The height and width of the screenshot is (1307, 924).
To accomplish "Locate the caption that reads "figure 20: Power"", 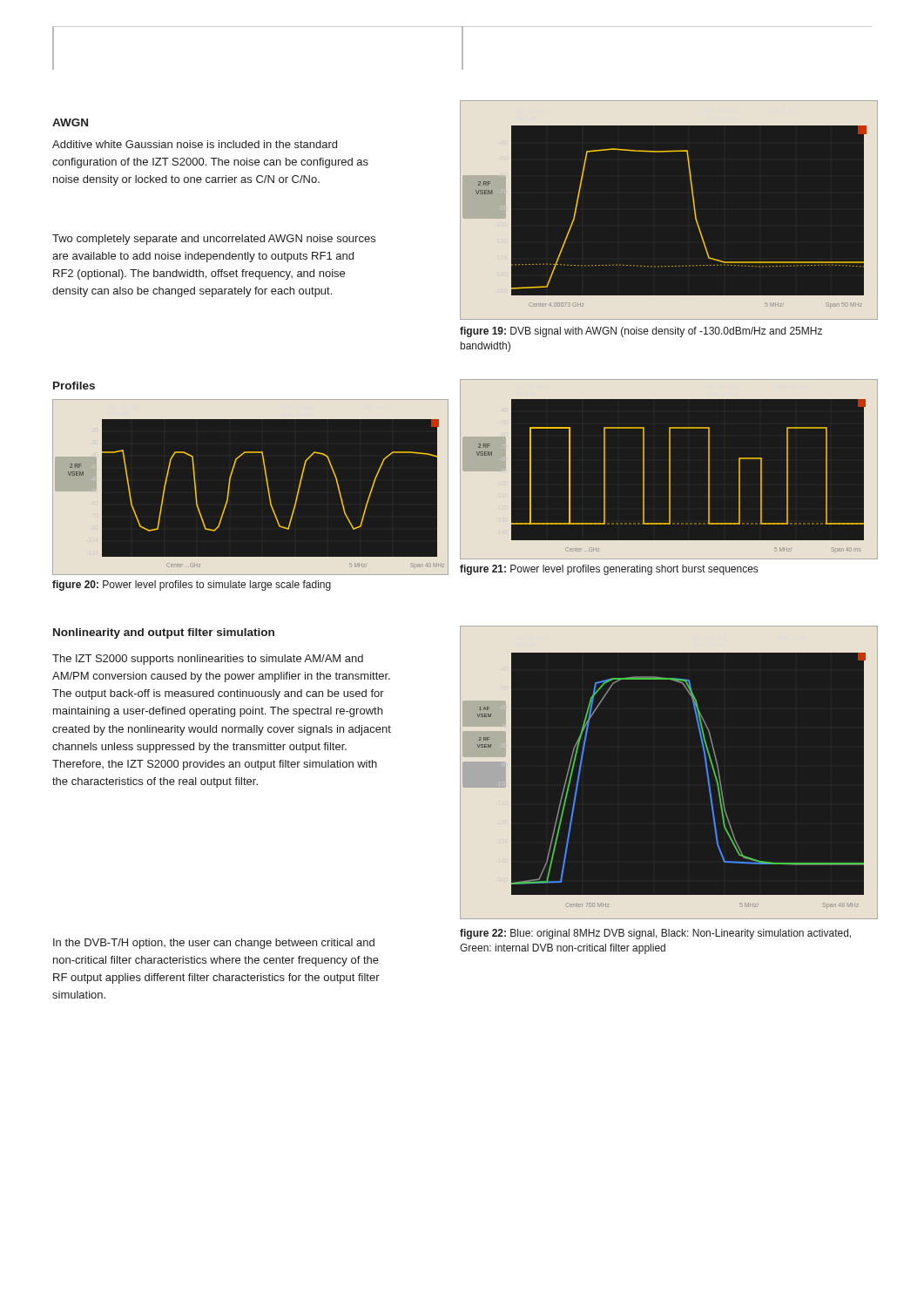I will click(x=192, y=585).
